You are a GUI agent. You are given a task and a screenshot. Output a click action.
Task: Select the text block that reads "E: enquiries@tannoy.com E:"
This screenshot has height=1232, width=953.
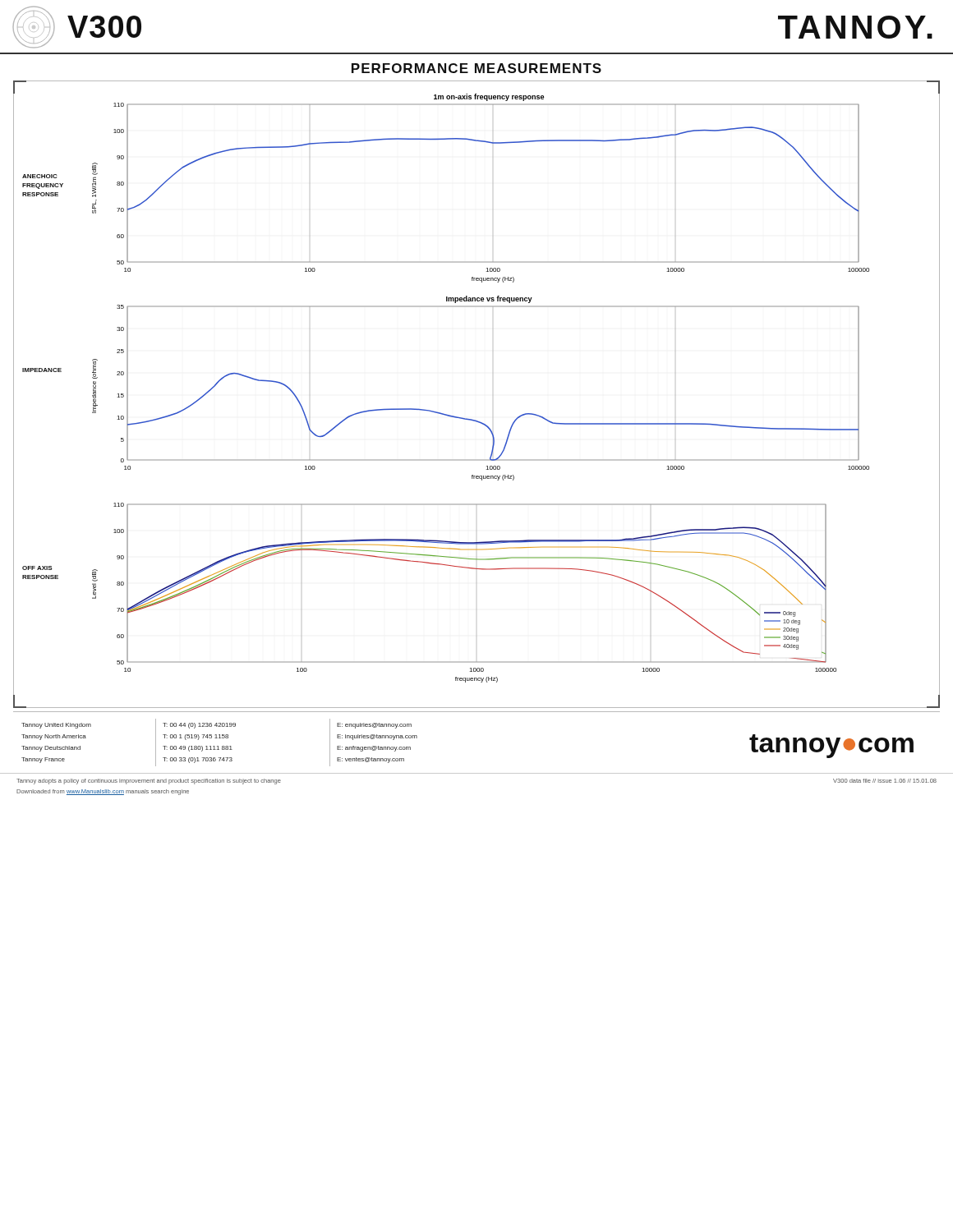pos(377,742)
